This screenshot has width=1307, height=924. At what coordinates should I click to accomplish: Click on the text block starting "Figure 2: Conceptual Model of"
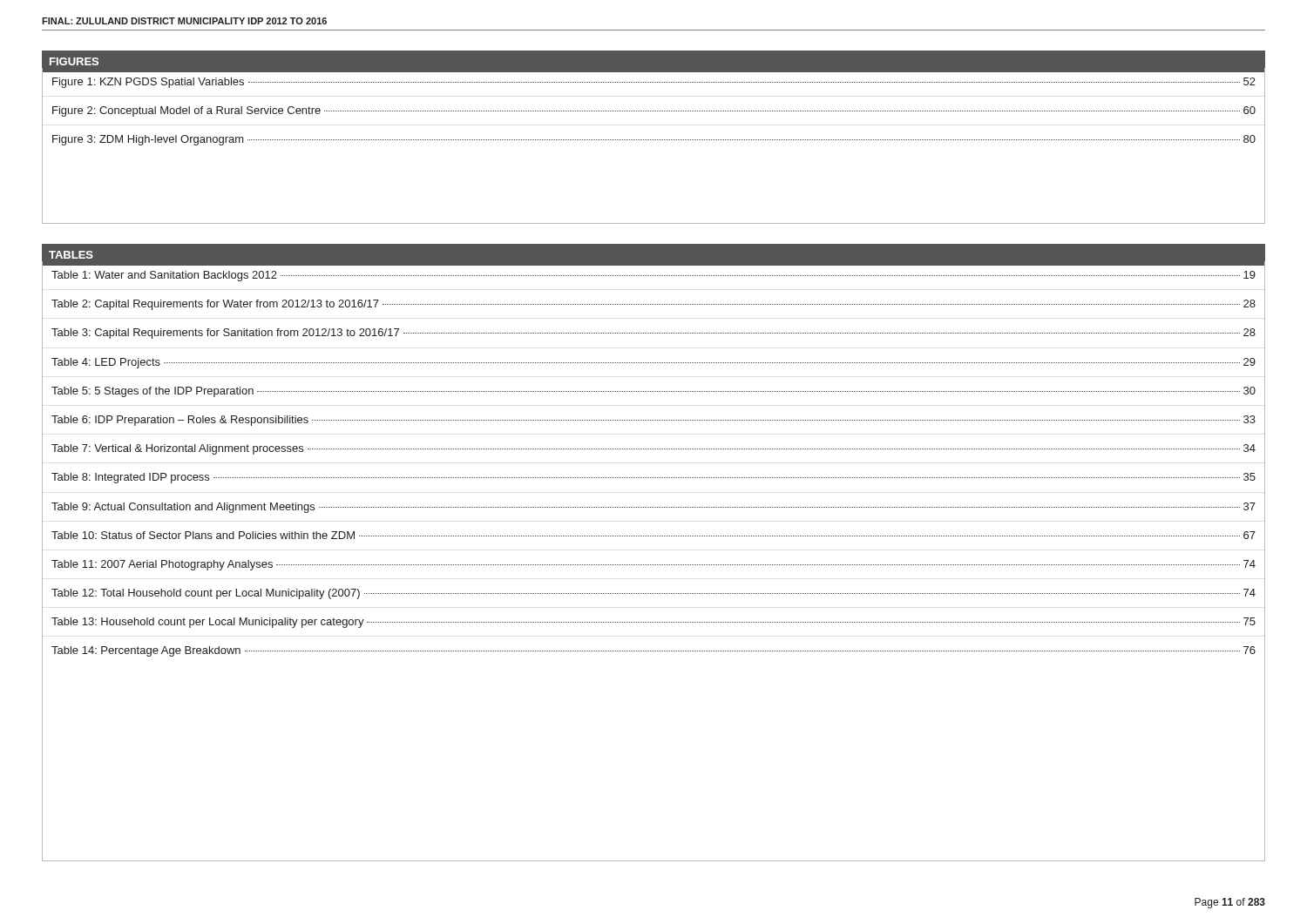point(654,111)
